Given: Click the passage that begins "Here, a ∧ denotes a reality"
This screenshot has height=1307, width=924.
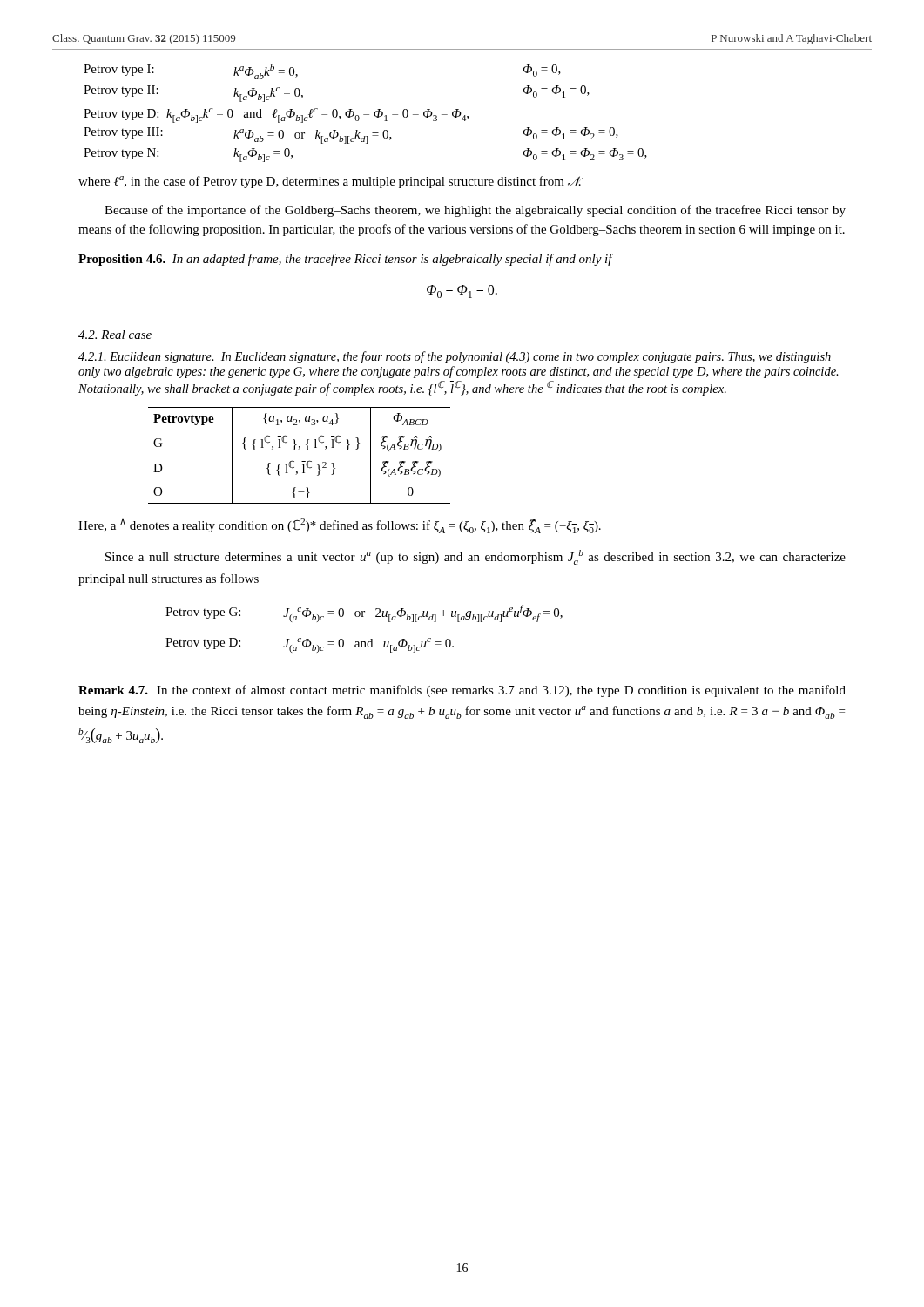Looking at the screenshot, I should (x=340, y=525).
